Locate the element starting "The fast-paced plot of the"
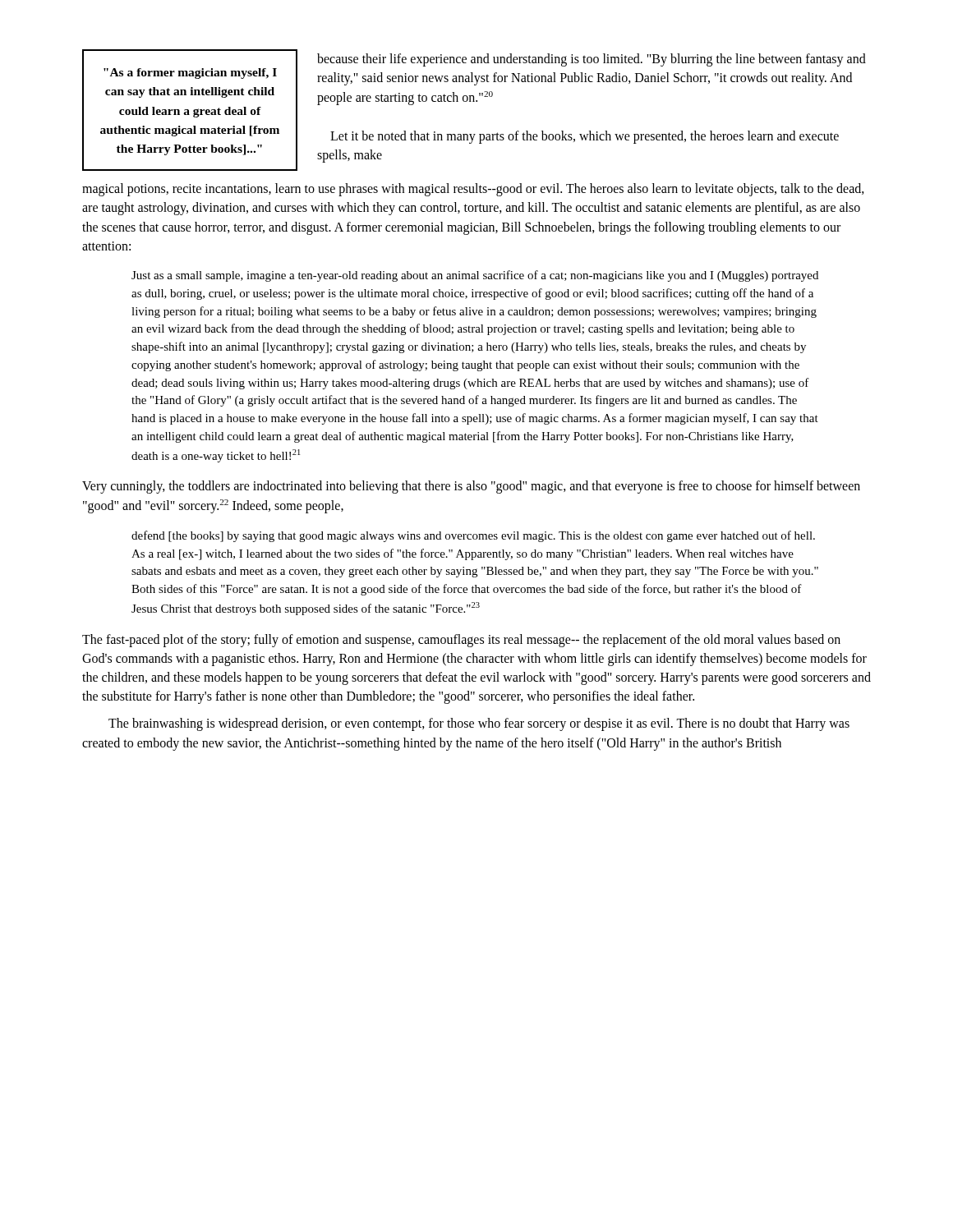This screenshot has height=1232, width=953. 476,668
